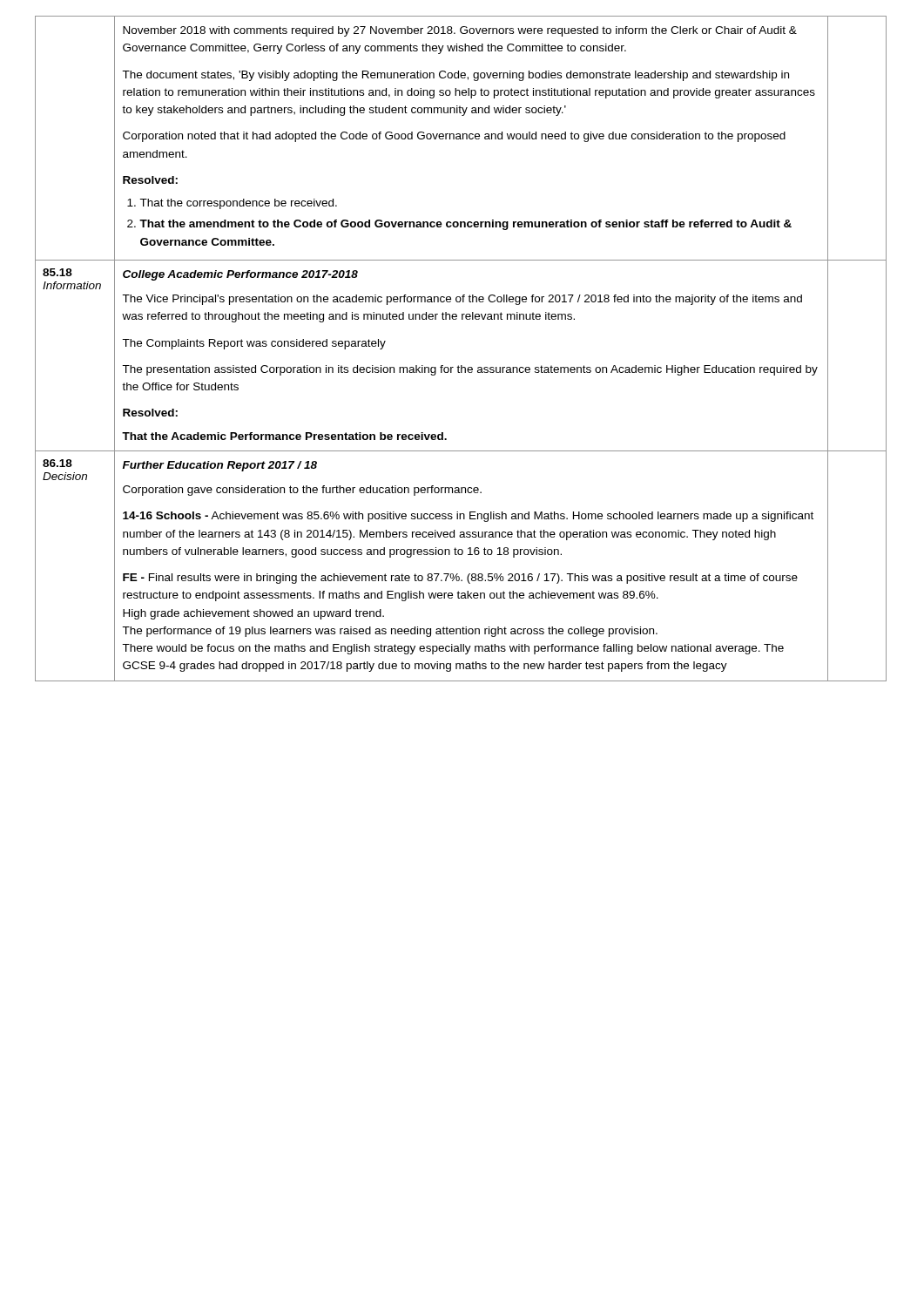Point to the element starting "That the correspondence be received."

[239, 203]
